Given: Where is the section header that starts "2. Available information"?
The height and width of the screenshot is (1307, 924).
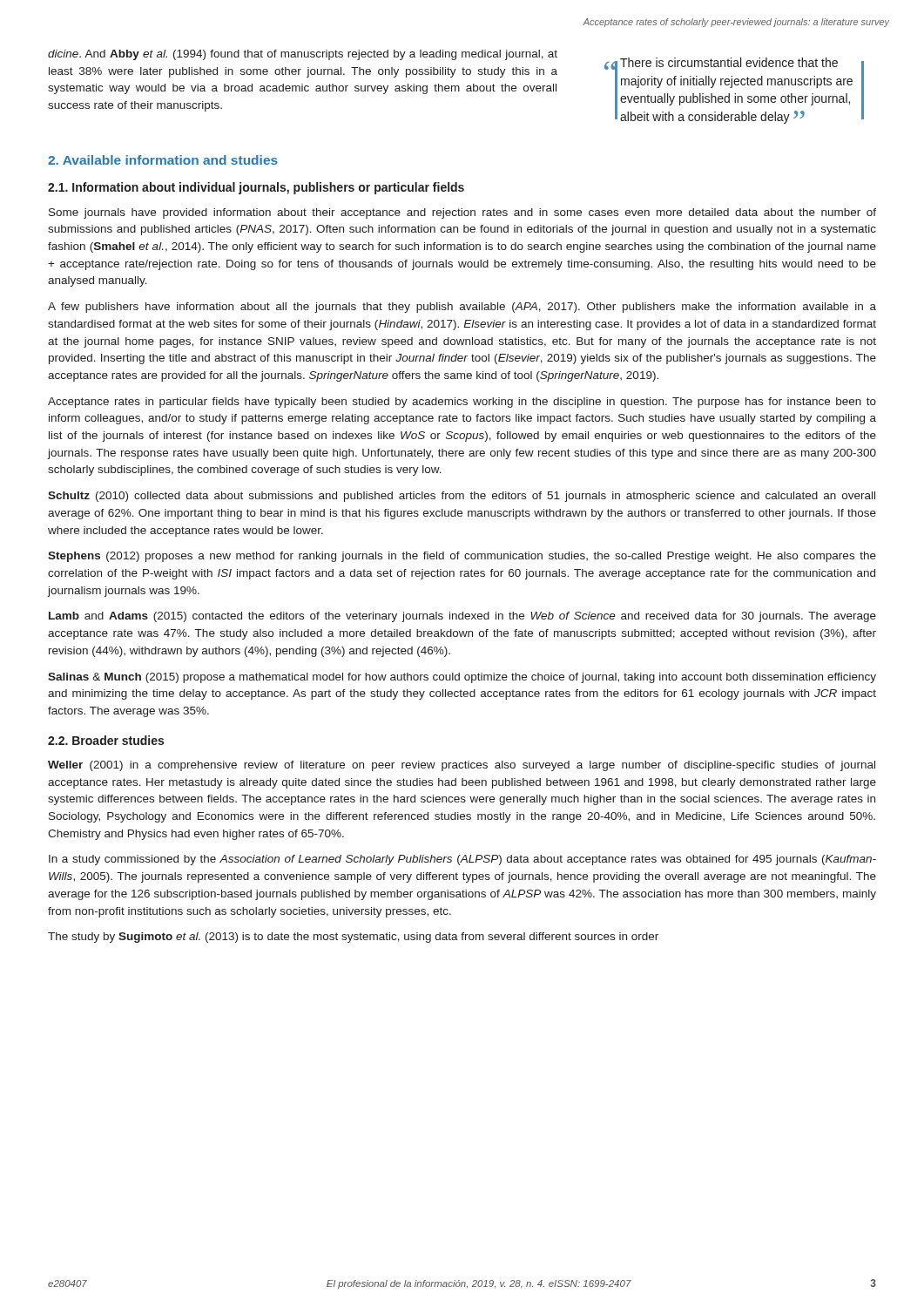Looking at the screenshot, I should tap(163, 160).
